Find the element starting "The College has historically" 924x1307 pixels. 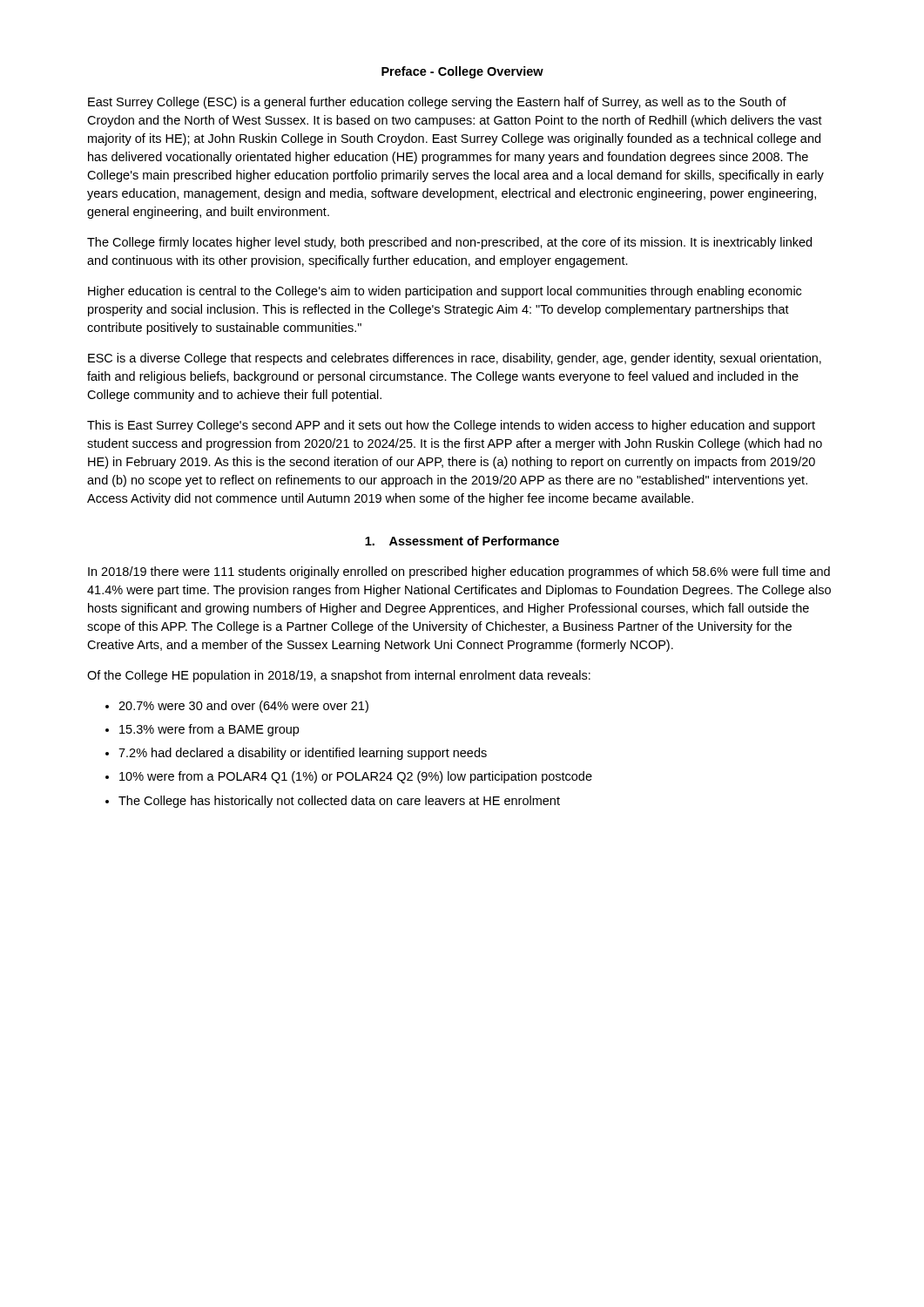339,800
